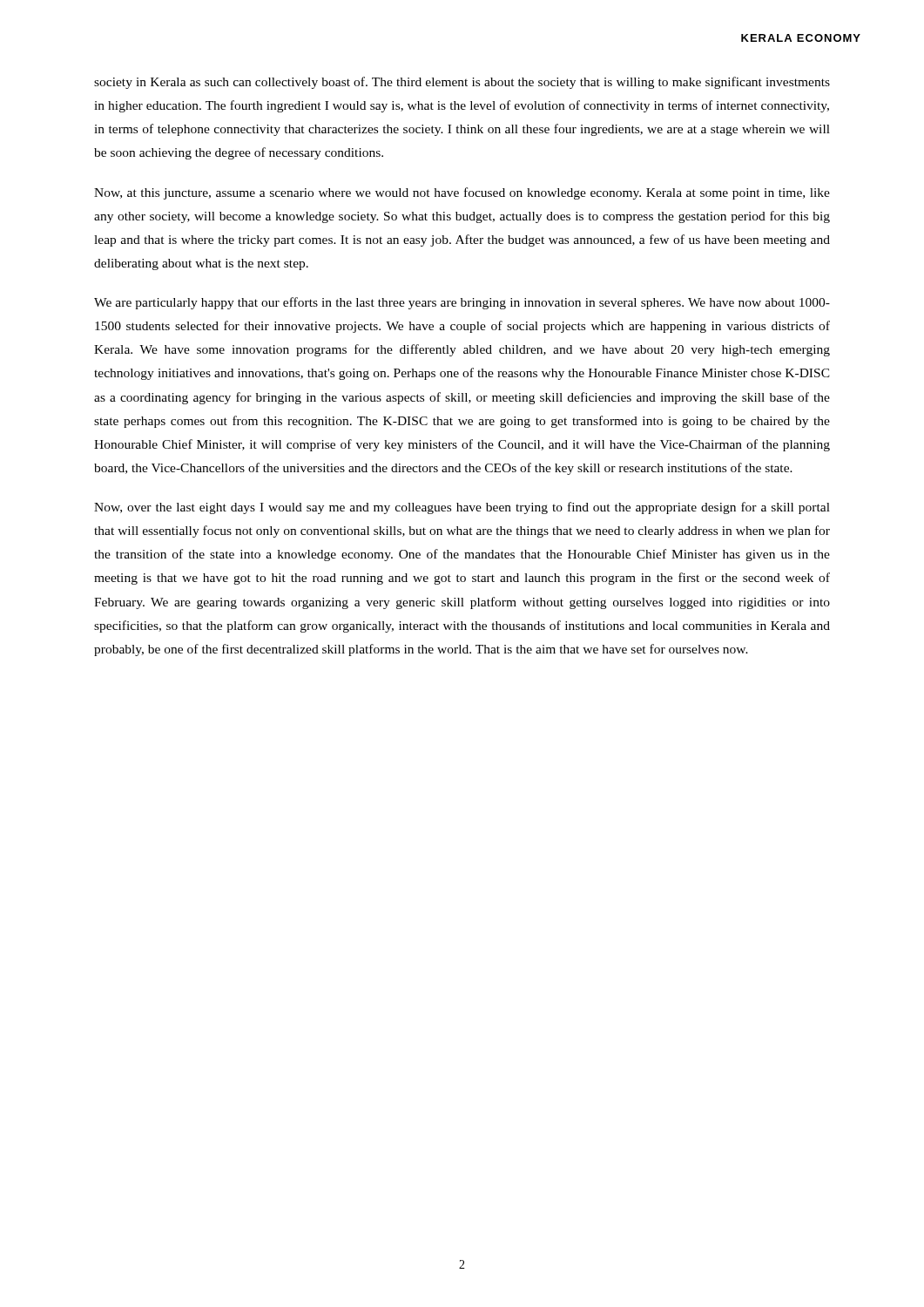
Task: Locate the element starting "We are particularly happy that our efforts in"
Action: tap(462, 385)
